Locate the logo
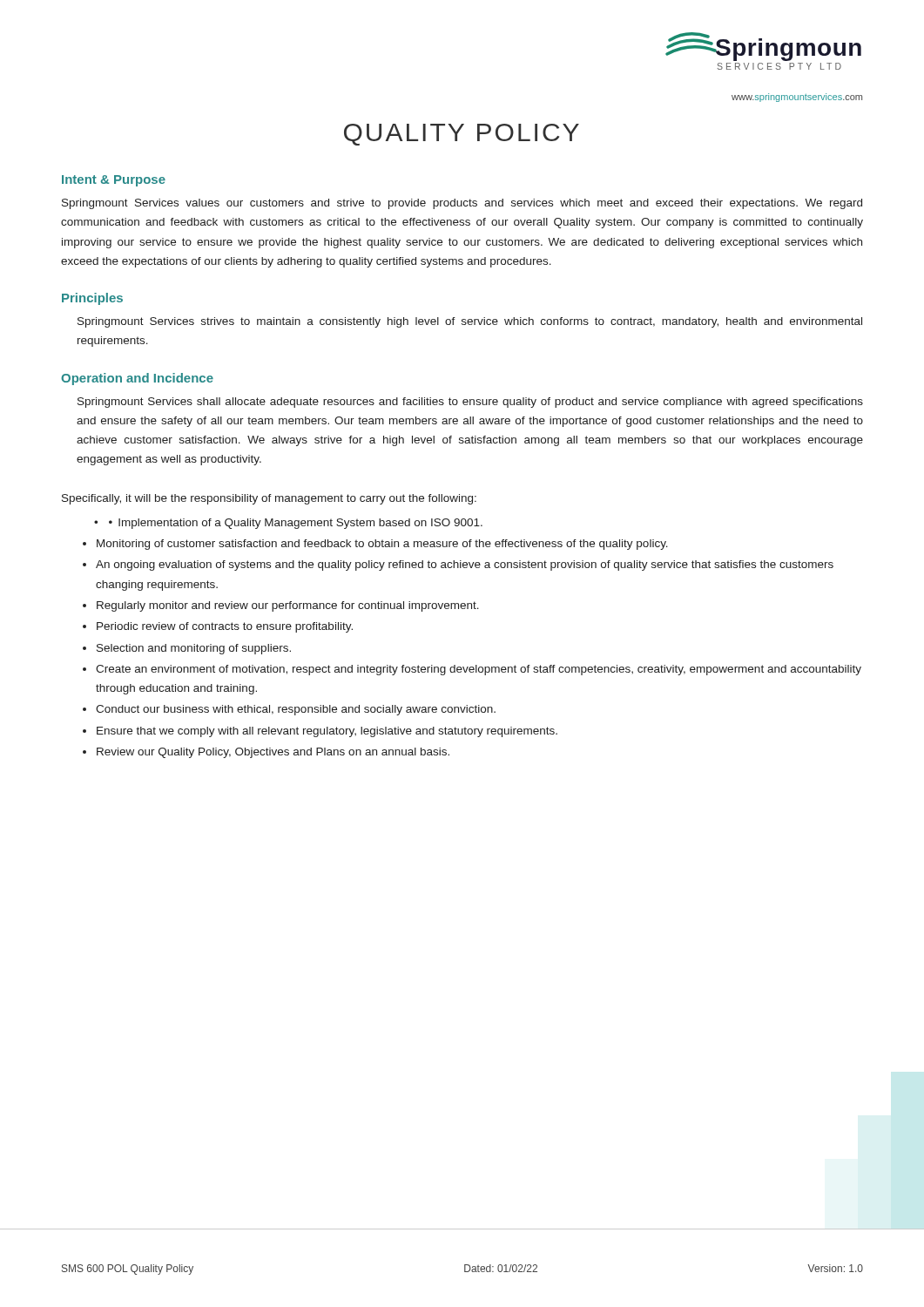 462,51
